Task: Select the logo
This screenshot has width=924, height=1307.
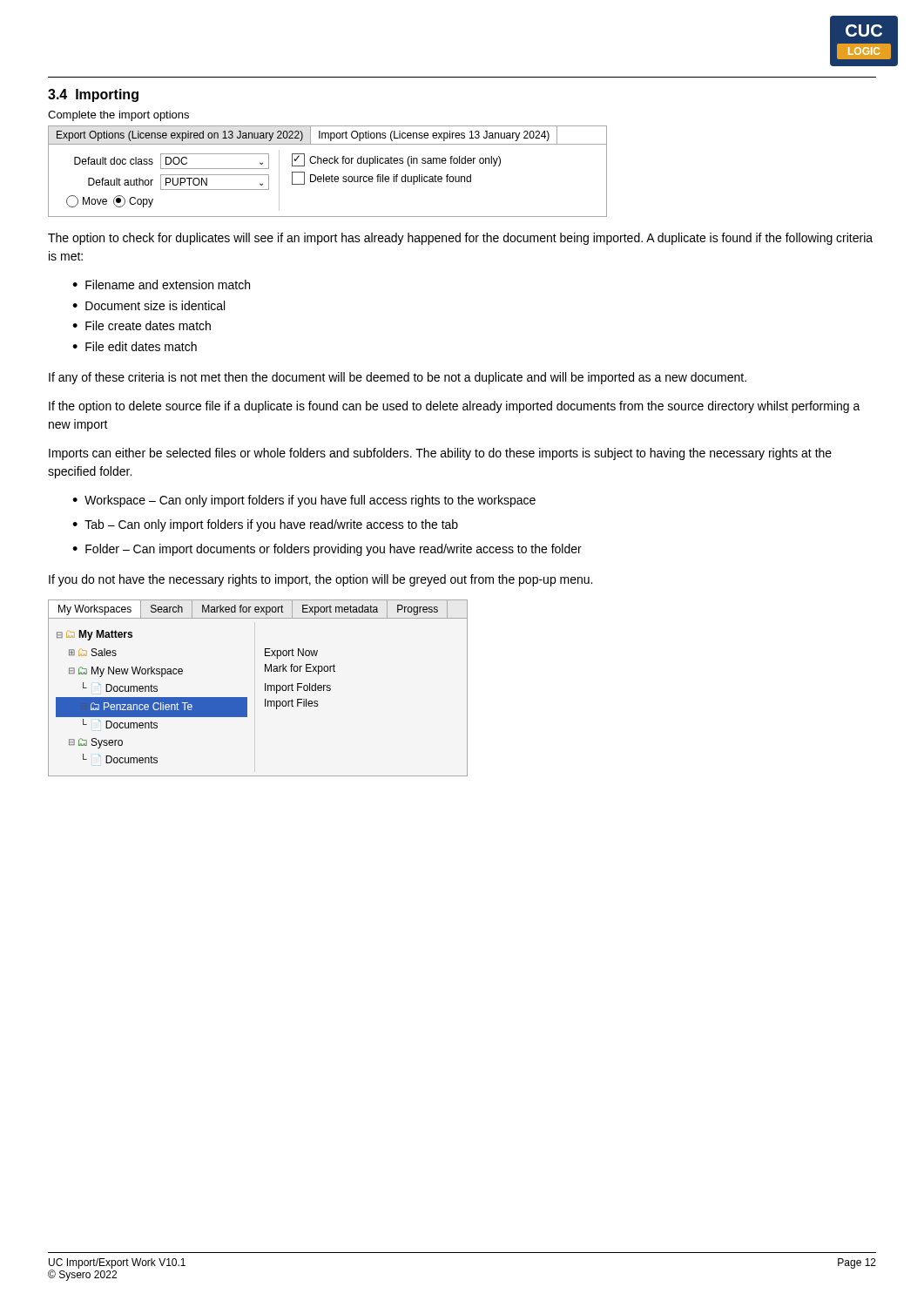Action: [864, 41]
